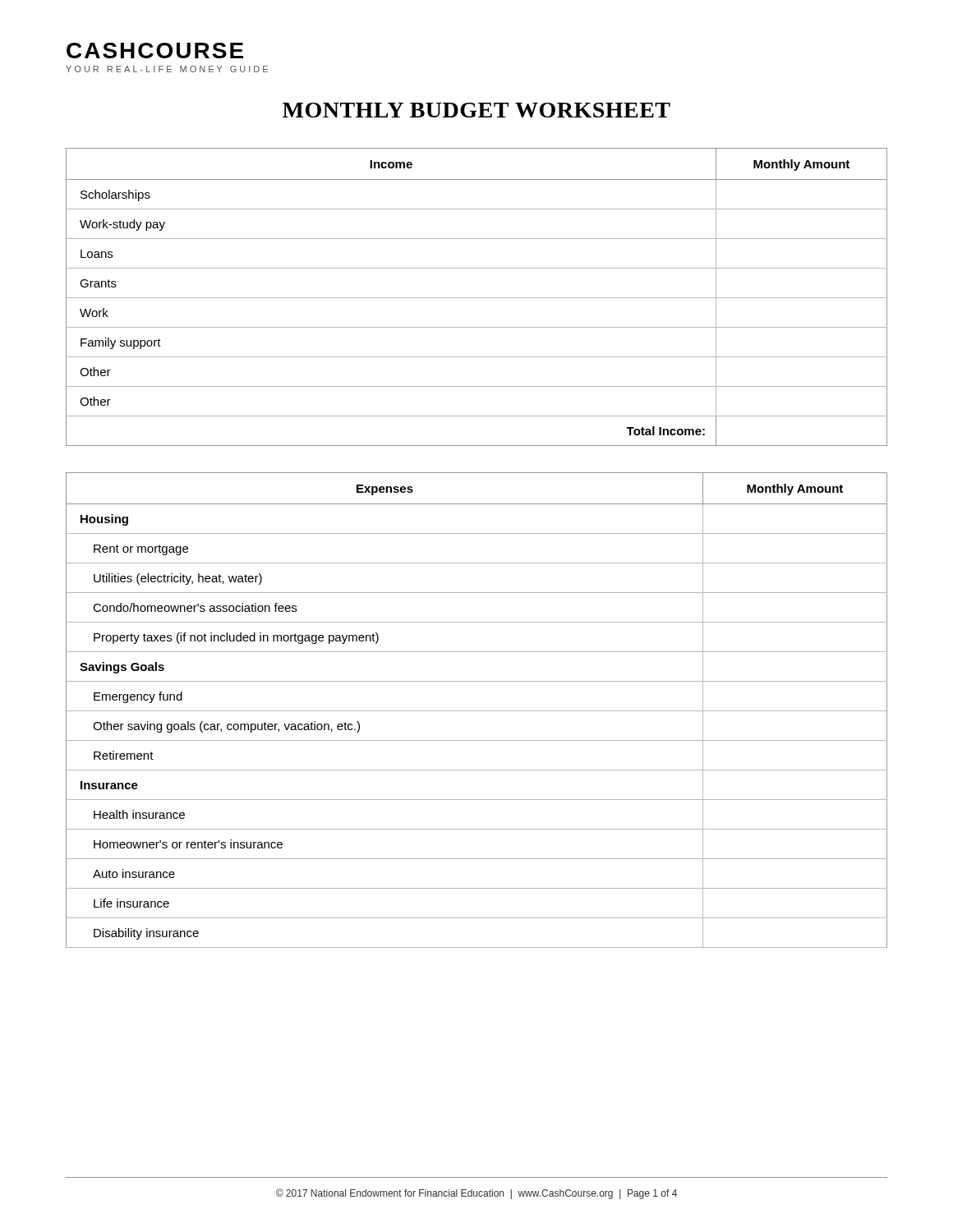Click on the table containing "Family support"
Image resolution: width=953 pixels, height=1232 pixels.
point(476,297)
